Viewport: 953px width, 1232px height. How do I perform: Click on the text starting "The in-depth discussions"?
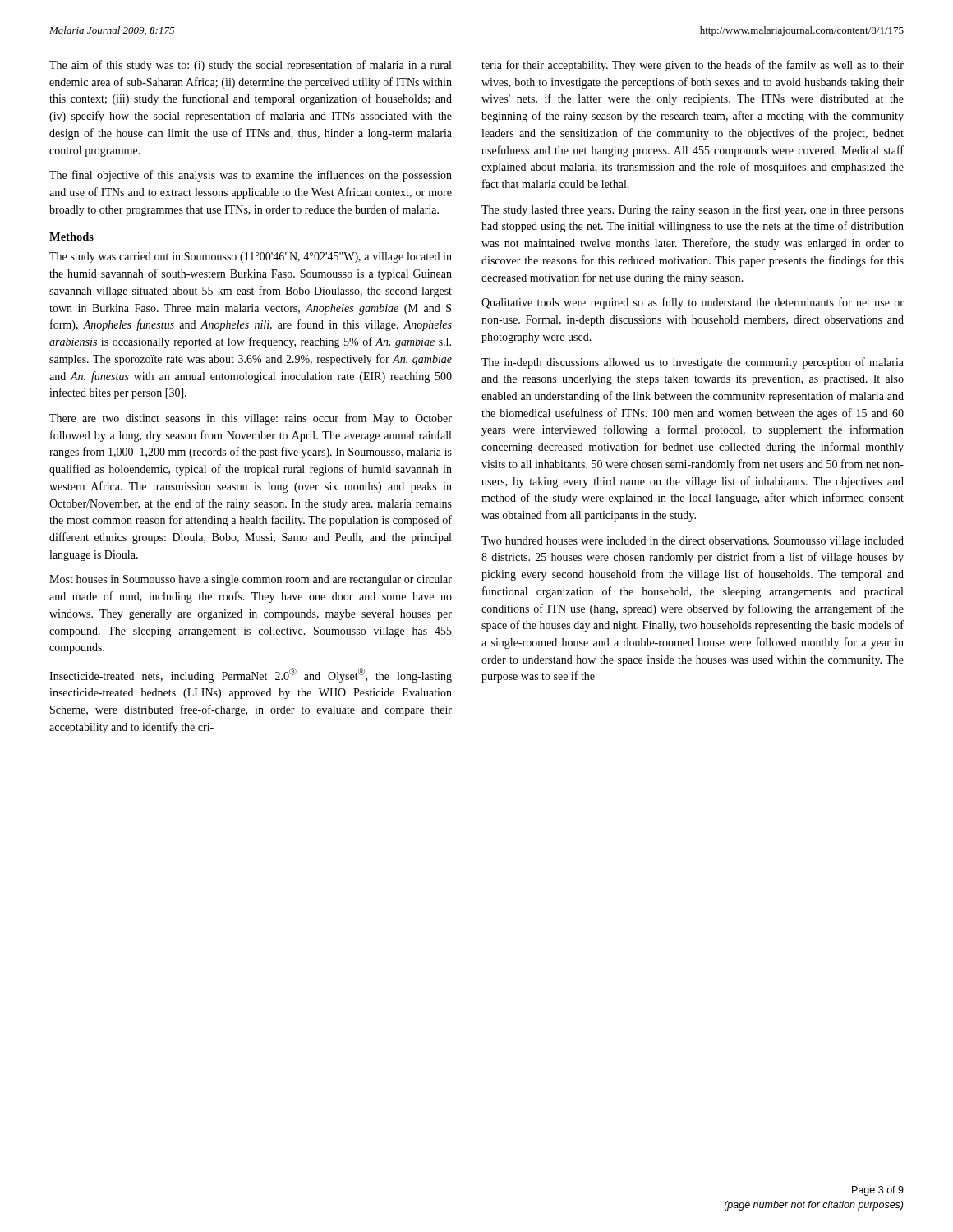point(693,440)
